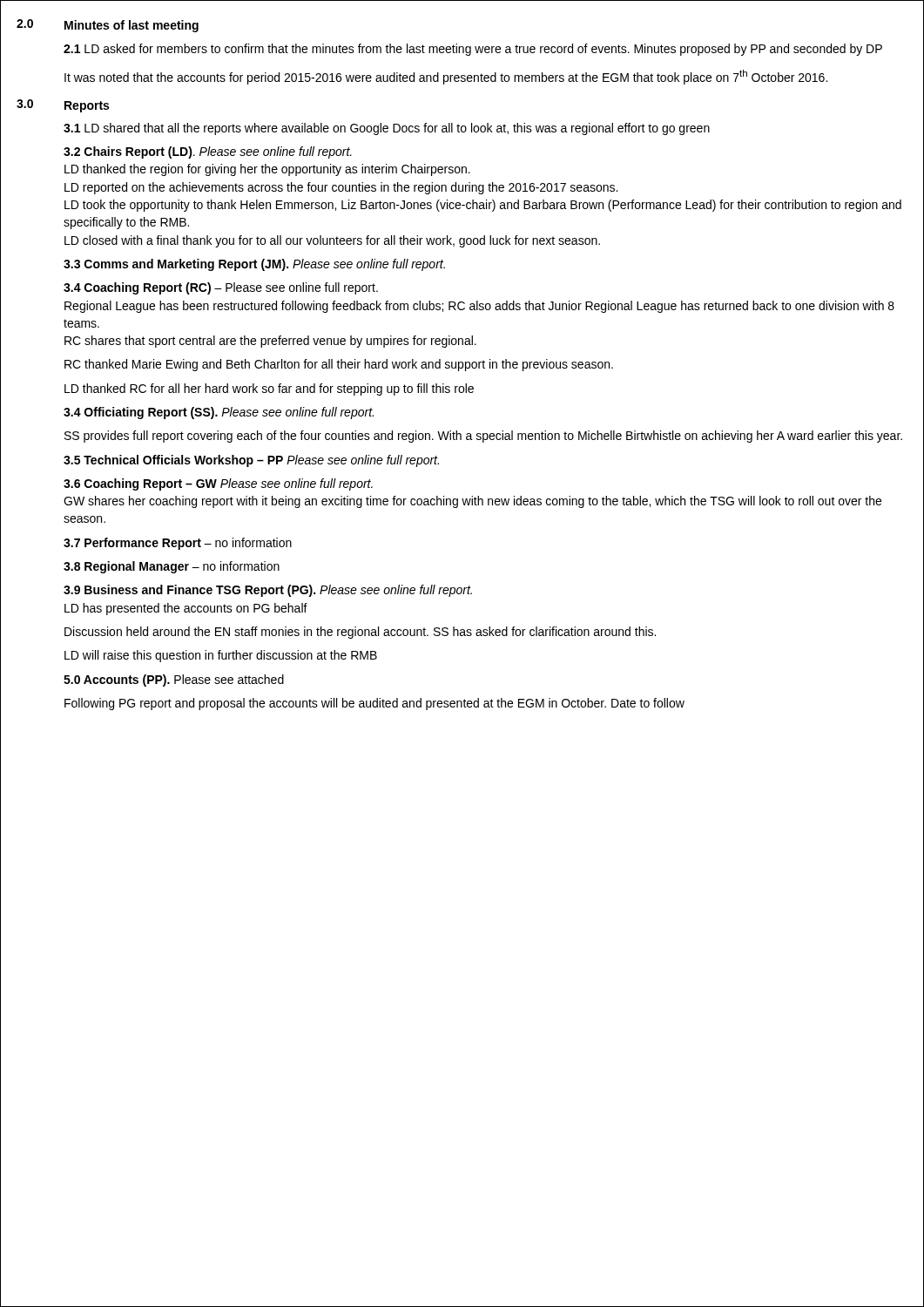Where is the passage that starts "9 Business and"?

[268, 591]
